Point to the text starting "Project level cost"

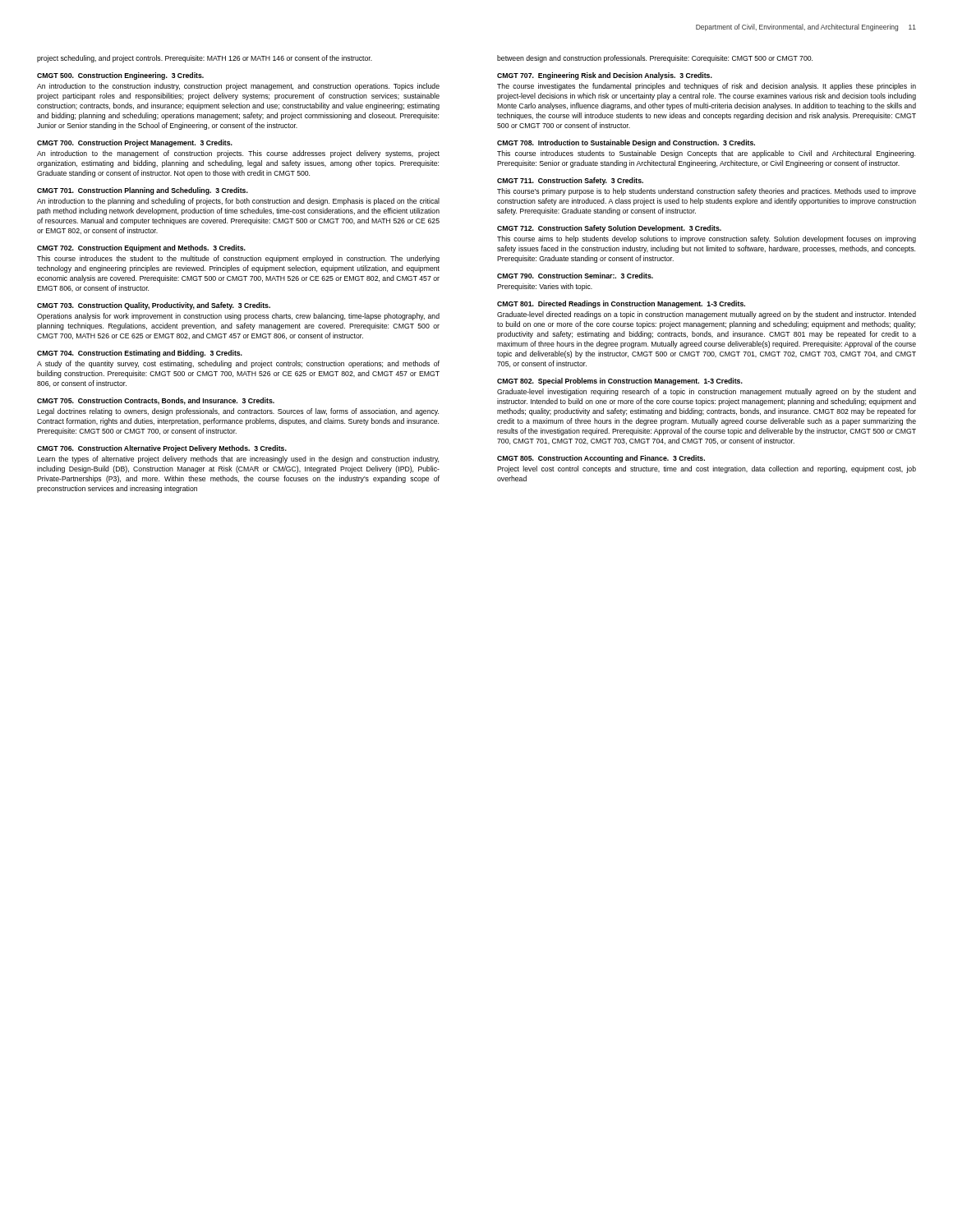click(707, 474)
